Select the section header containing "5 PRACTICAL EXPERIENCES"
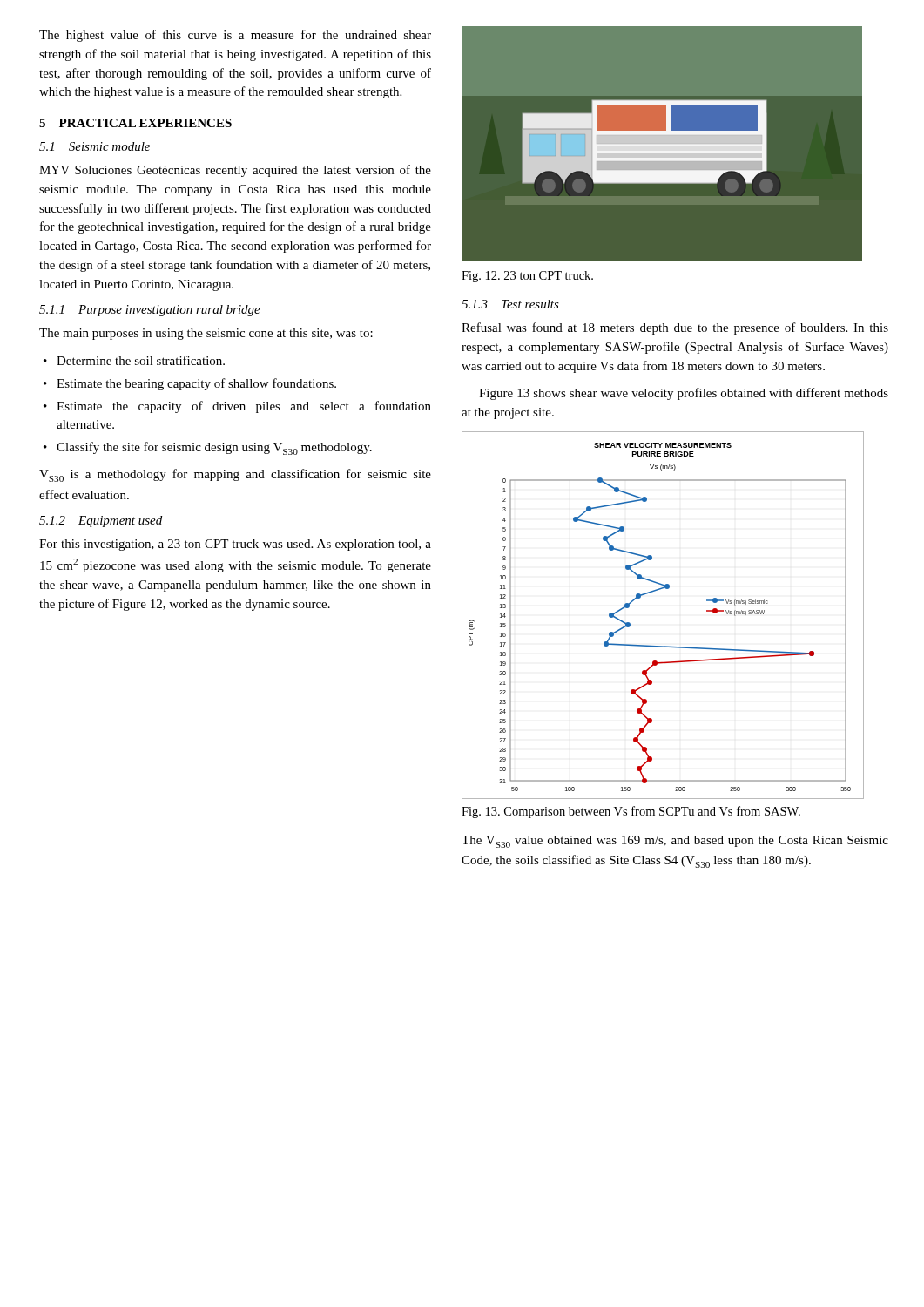924x1307 pixels. point(136,123)
